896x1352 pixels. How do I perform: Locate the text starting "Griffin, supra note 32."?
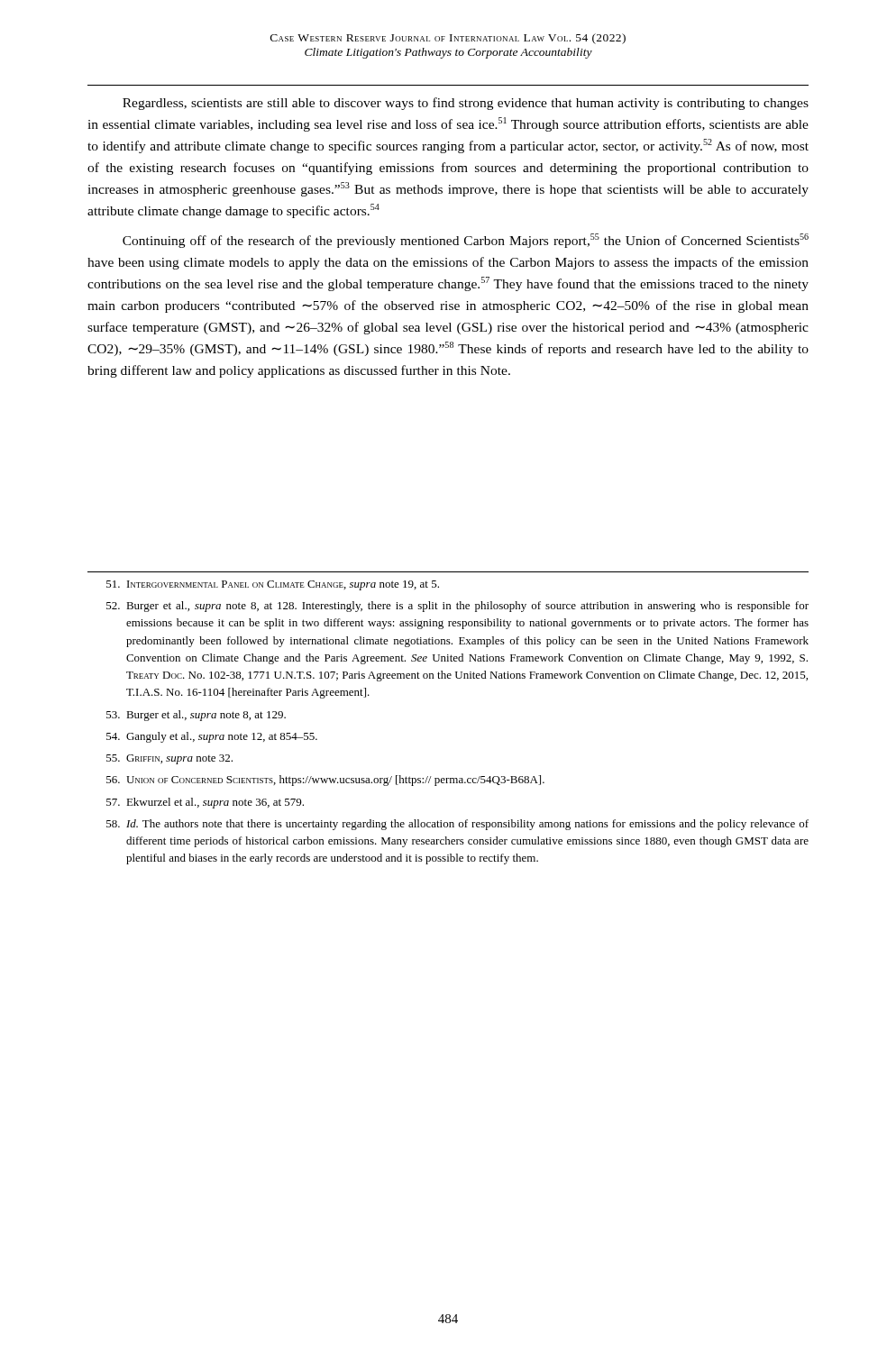click(169, 759)
